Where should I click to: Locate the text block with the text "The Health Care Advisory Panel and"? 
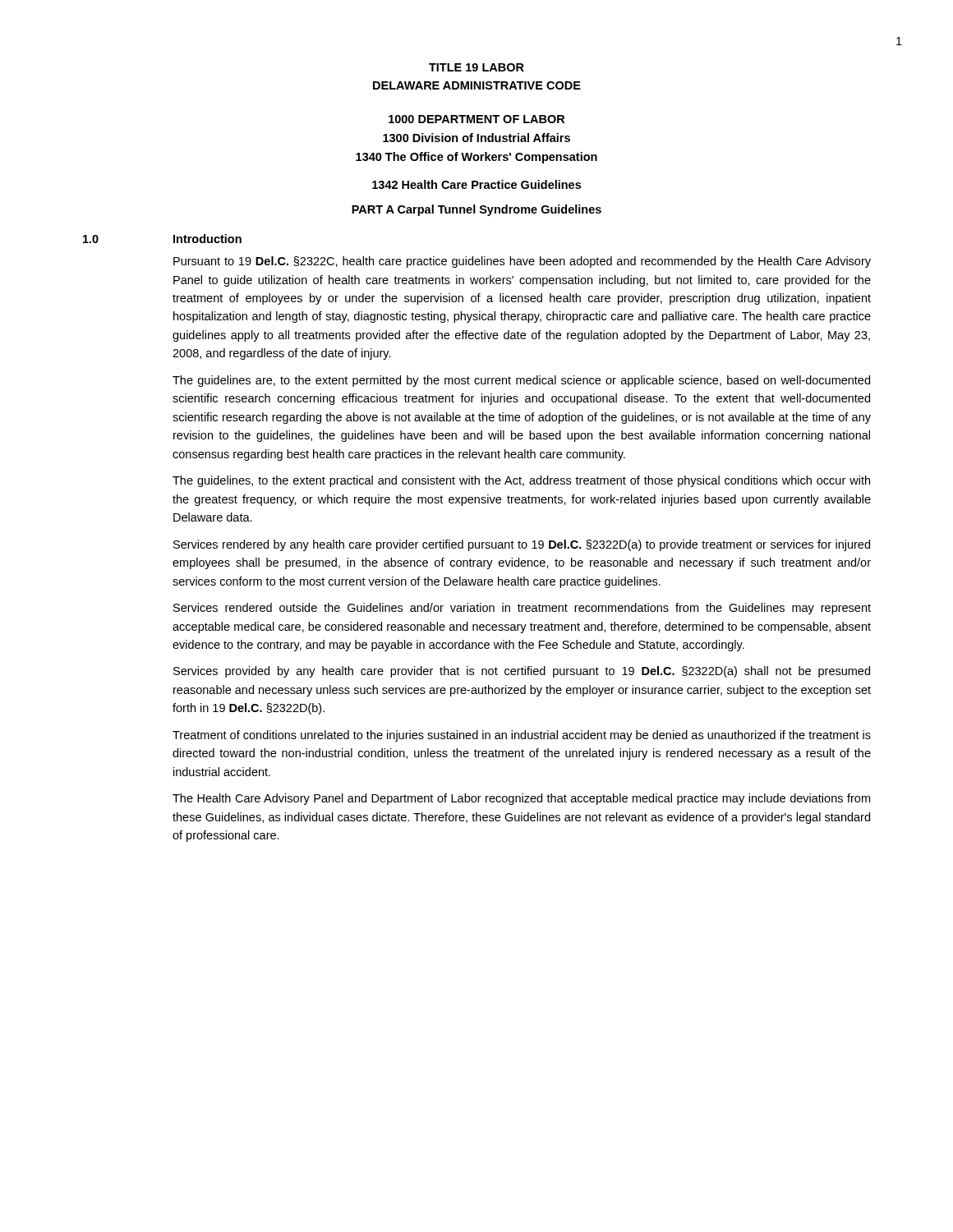522,817
